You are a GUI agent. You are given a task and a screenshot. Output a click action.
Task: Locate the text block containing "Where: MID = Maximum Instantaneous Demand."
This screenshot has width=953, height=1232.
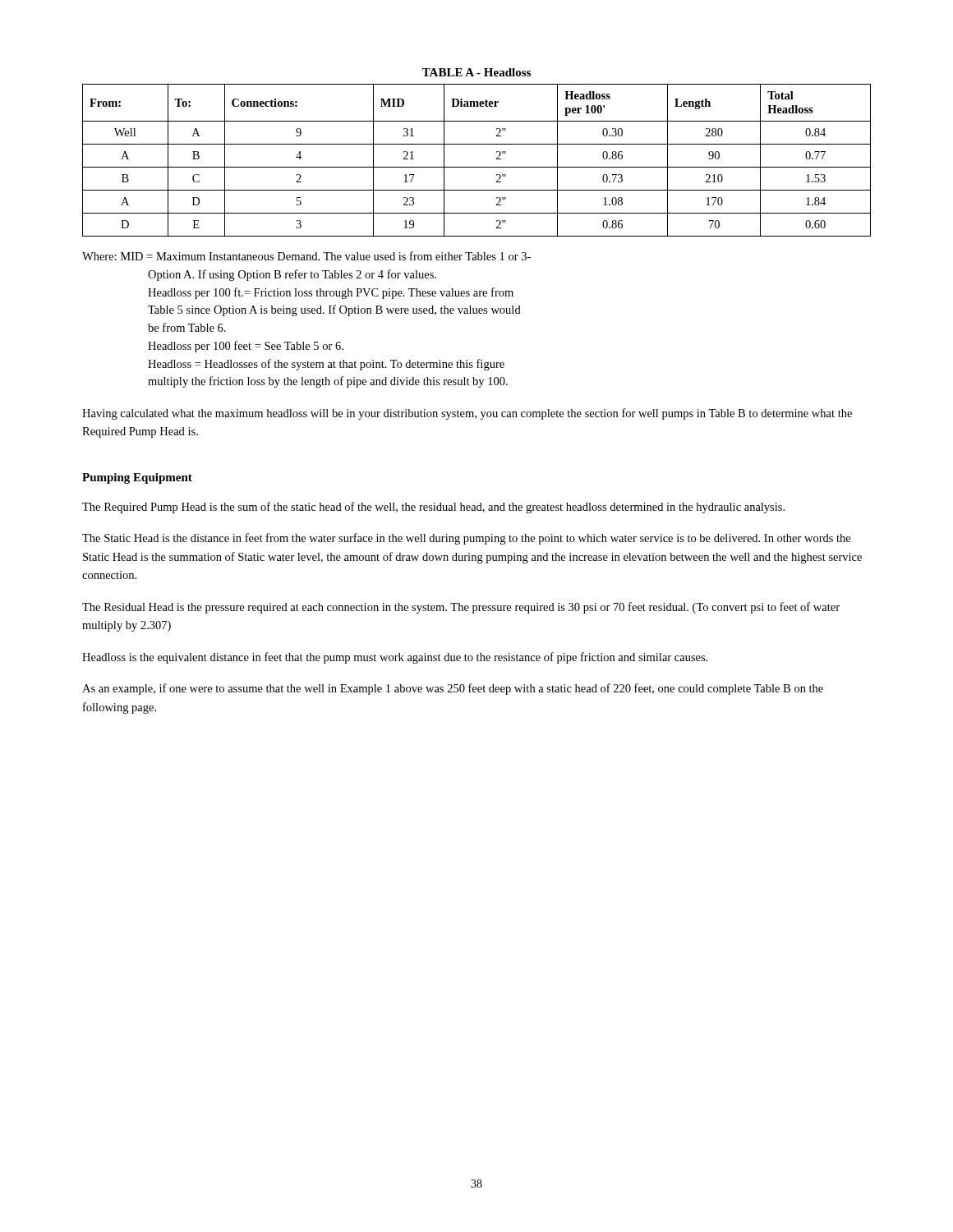coord(307,320)
